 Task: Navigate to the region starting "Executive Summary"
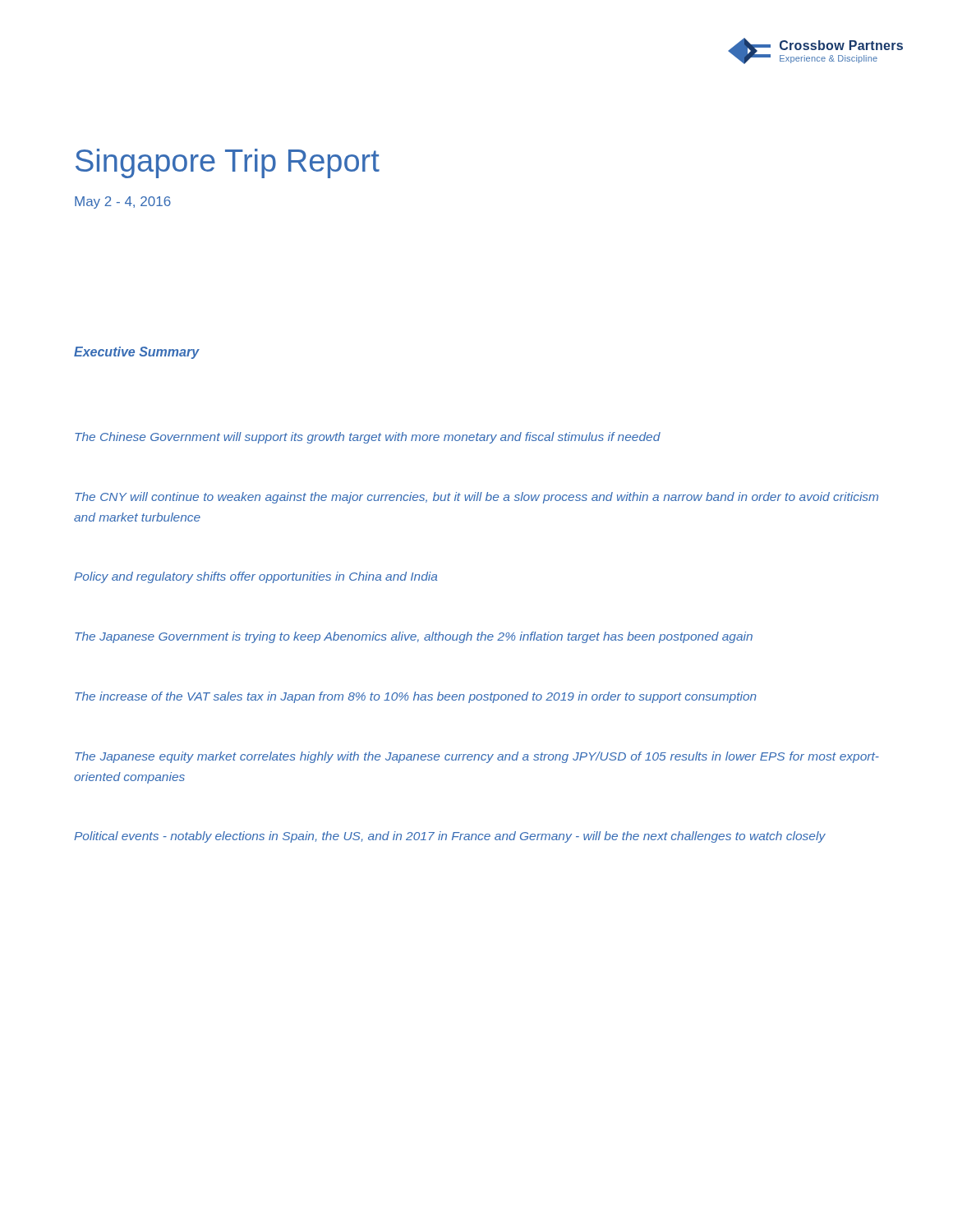(136, 352)
